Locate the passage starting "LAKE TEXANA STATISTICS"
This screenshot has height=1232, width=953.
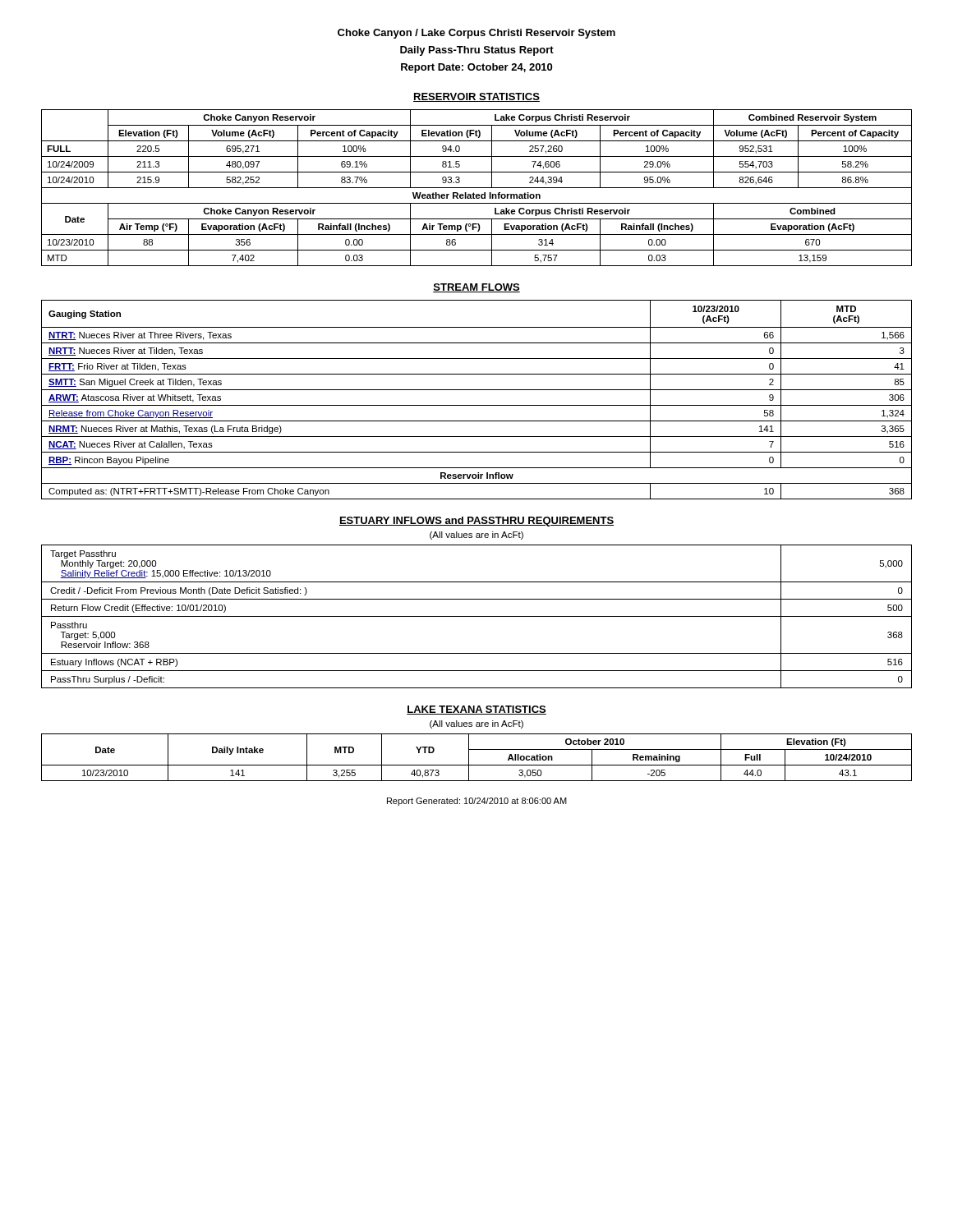(476, 710)
